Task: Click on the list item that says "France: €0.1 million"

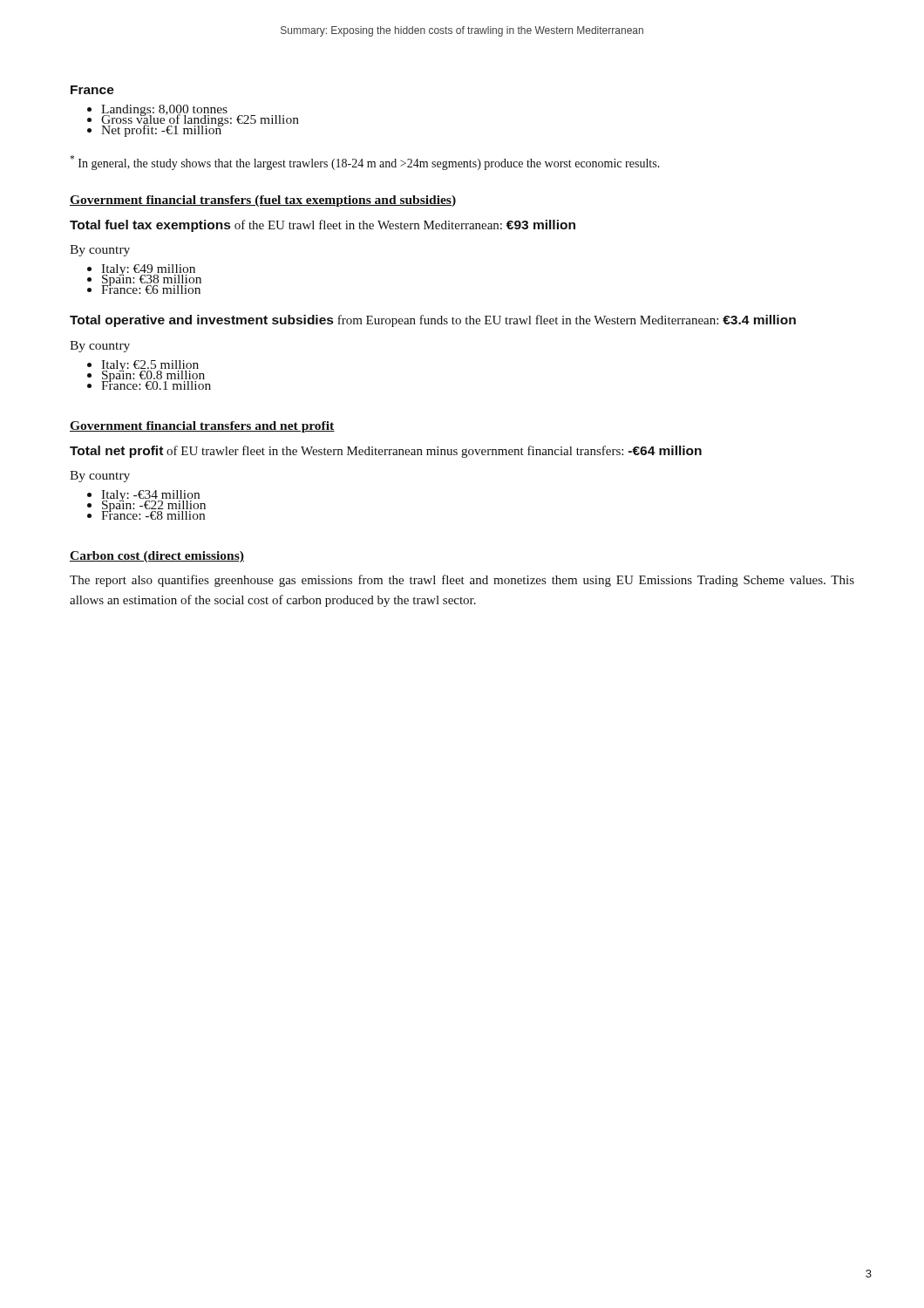Action: coord(149,383)
